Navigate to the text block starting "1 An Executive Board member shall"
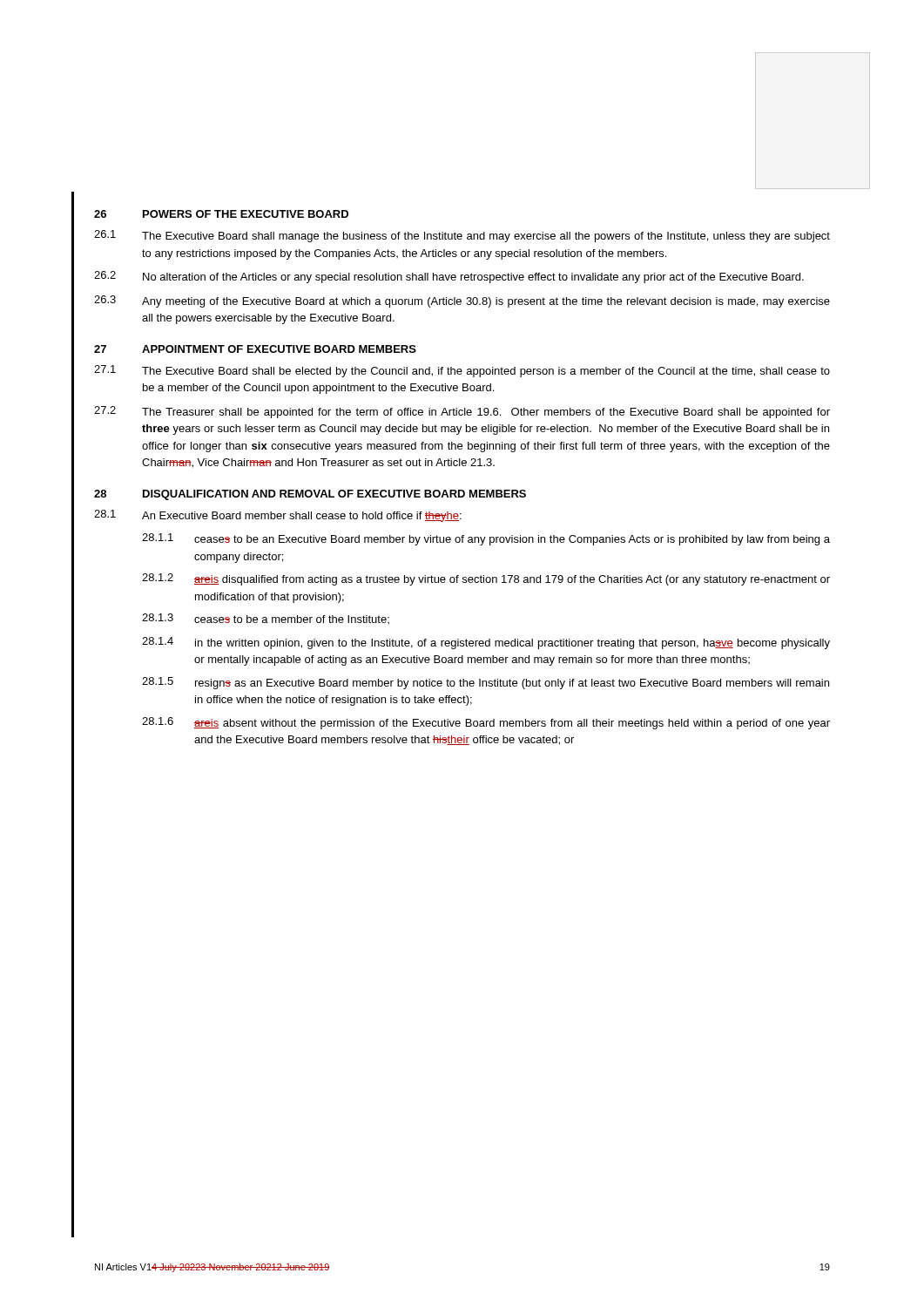The image size is (924, 1307). coord(278,515)
